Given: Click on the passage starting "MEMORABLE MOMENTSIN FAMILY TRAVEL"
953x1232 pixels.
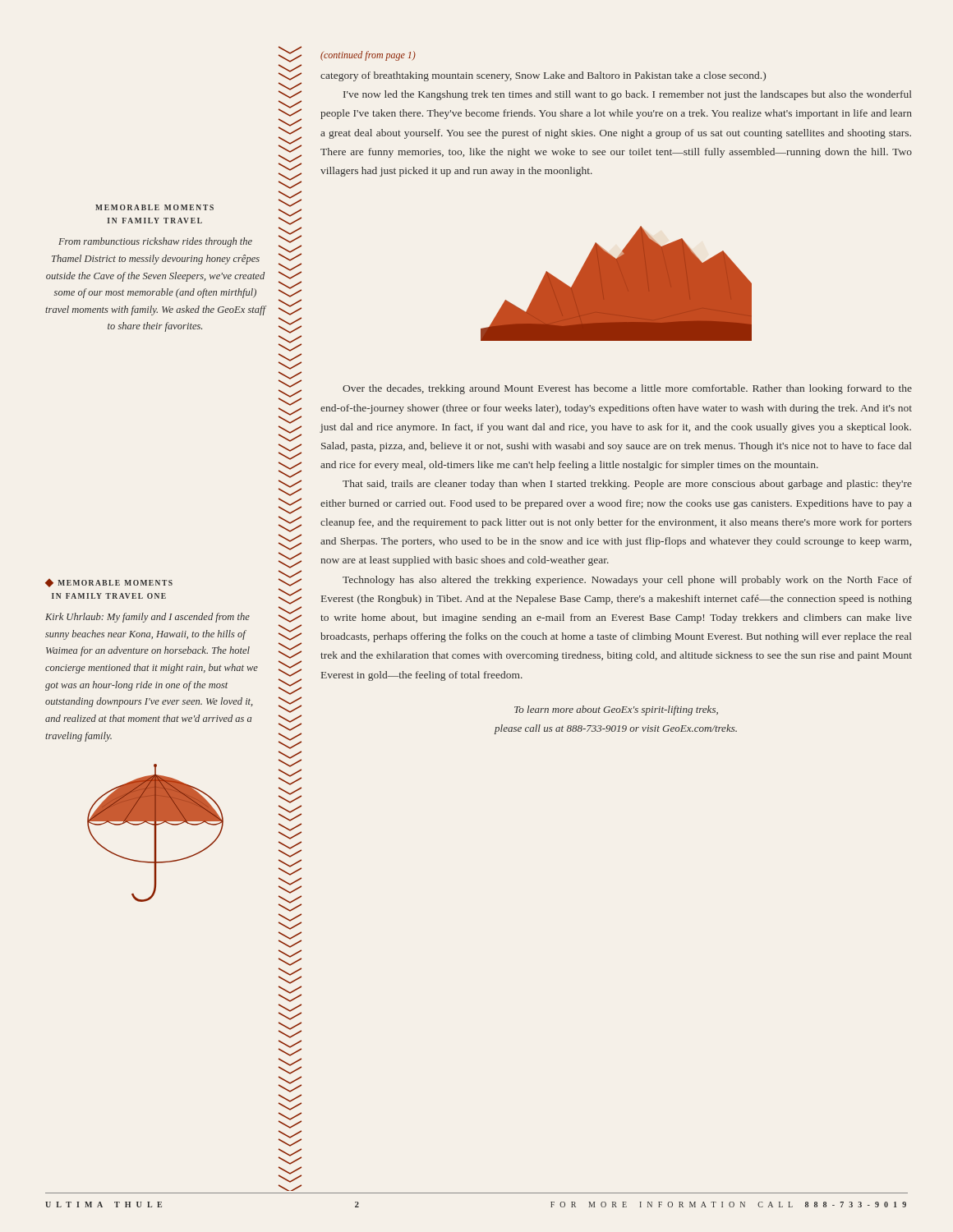Looking at the screenshot, I should (155, 214).
